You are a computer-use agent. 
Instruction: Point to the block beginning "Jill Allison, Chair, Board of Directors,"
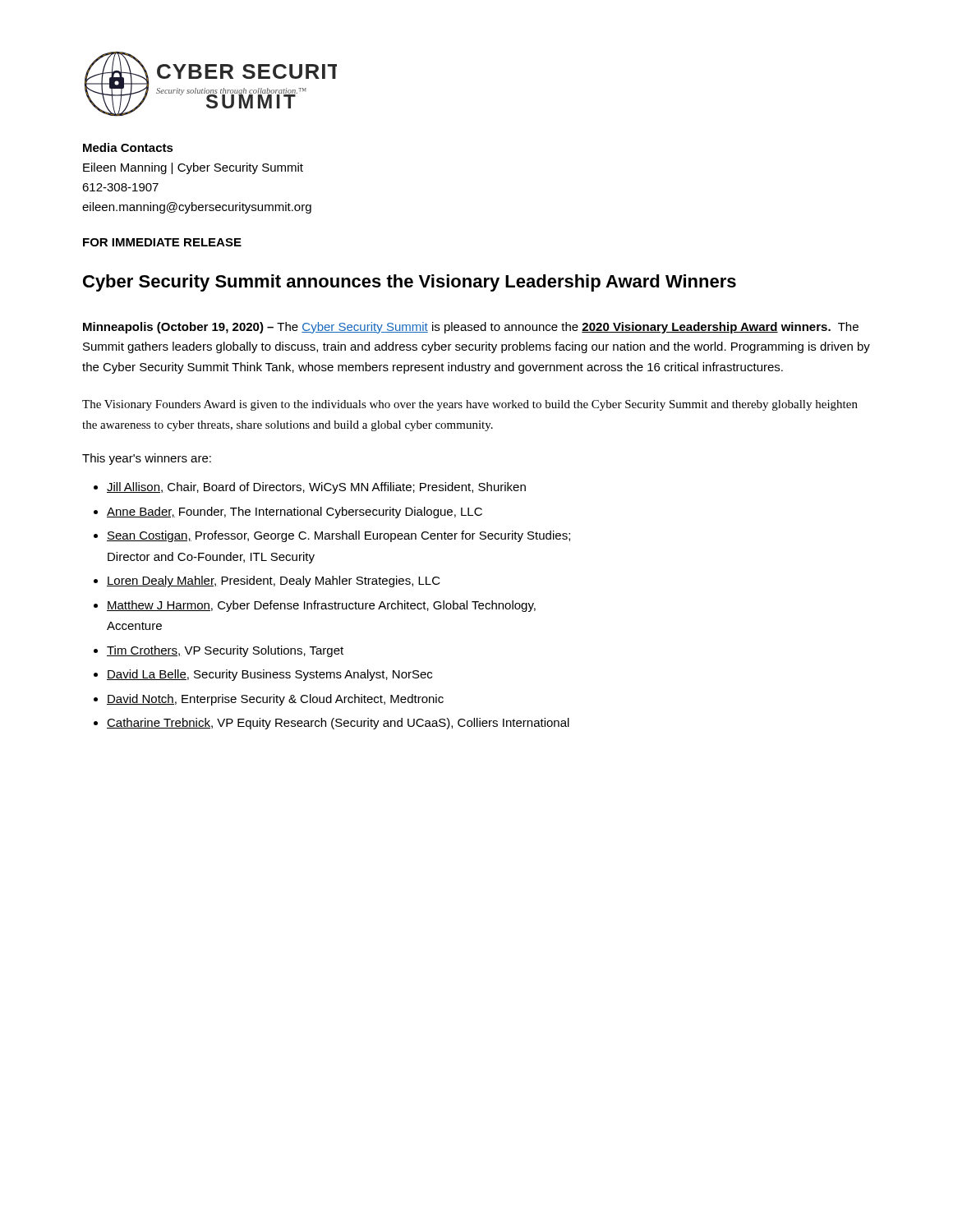(317, 487)
